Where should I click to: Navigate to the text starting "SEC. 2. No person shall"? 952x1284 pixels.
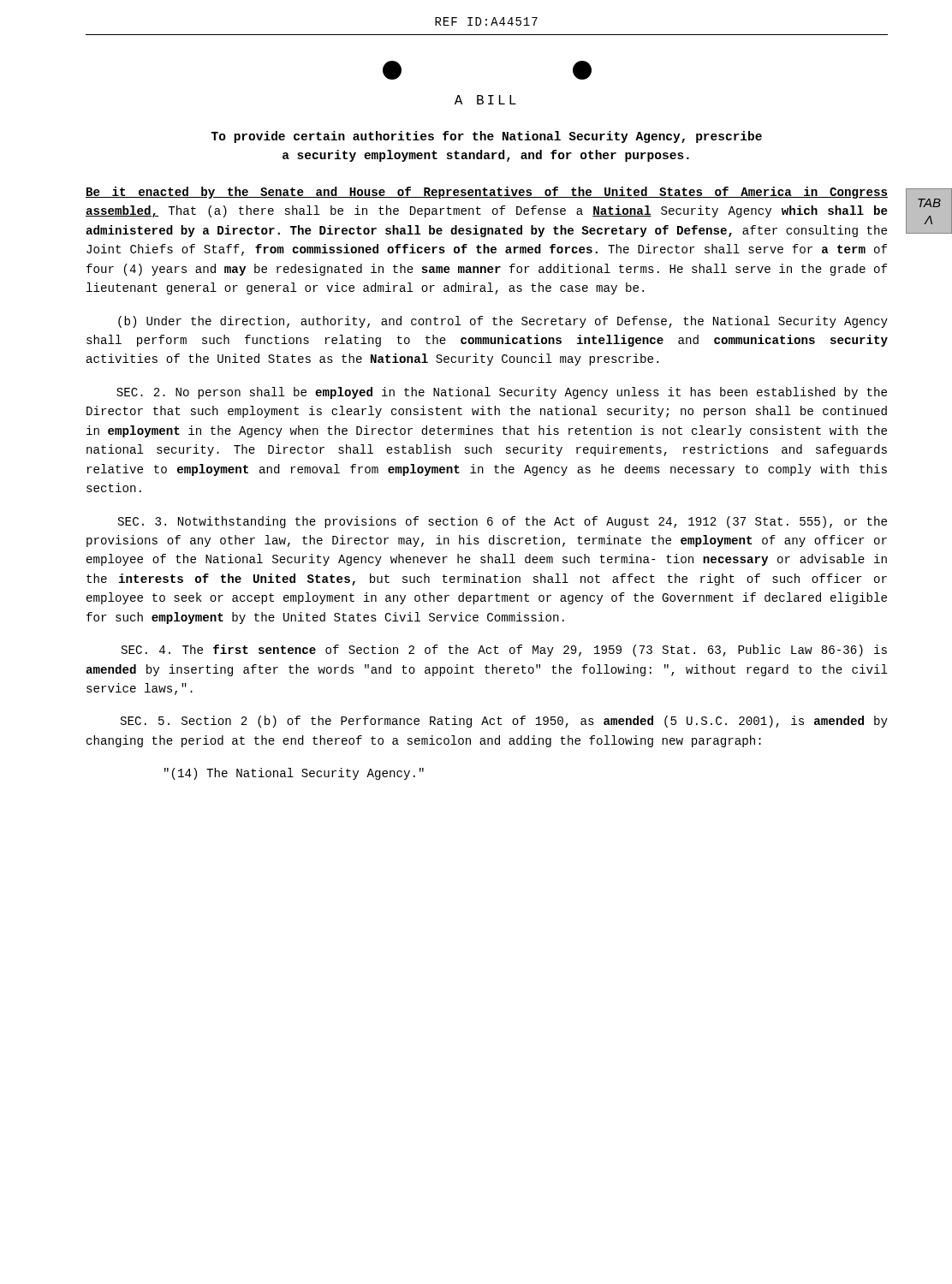[487, 441]
